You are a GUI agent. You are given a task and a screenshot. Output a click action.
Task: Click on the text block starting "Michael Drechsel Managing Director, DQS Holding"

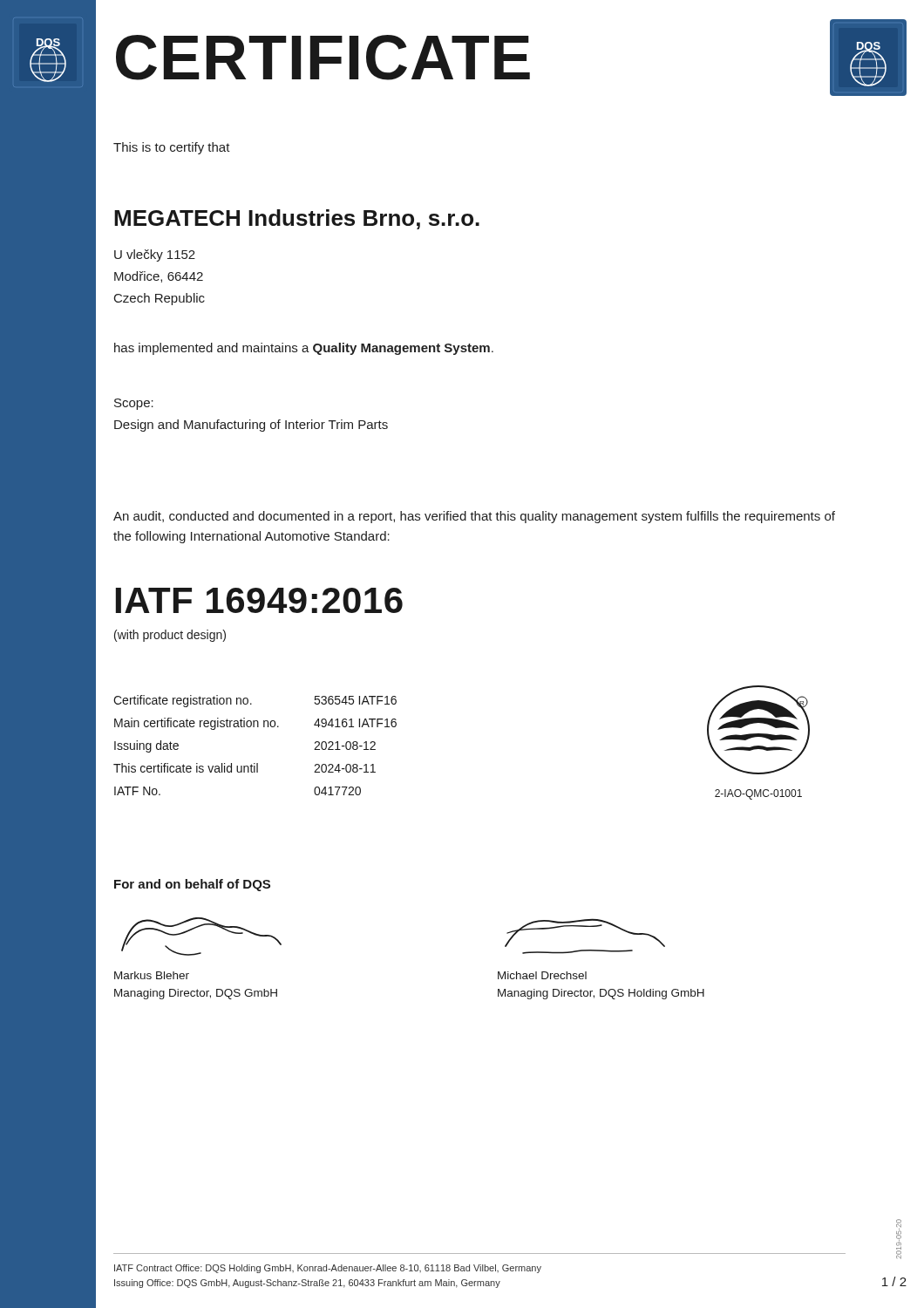click(x=601, y=984)
